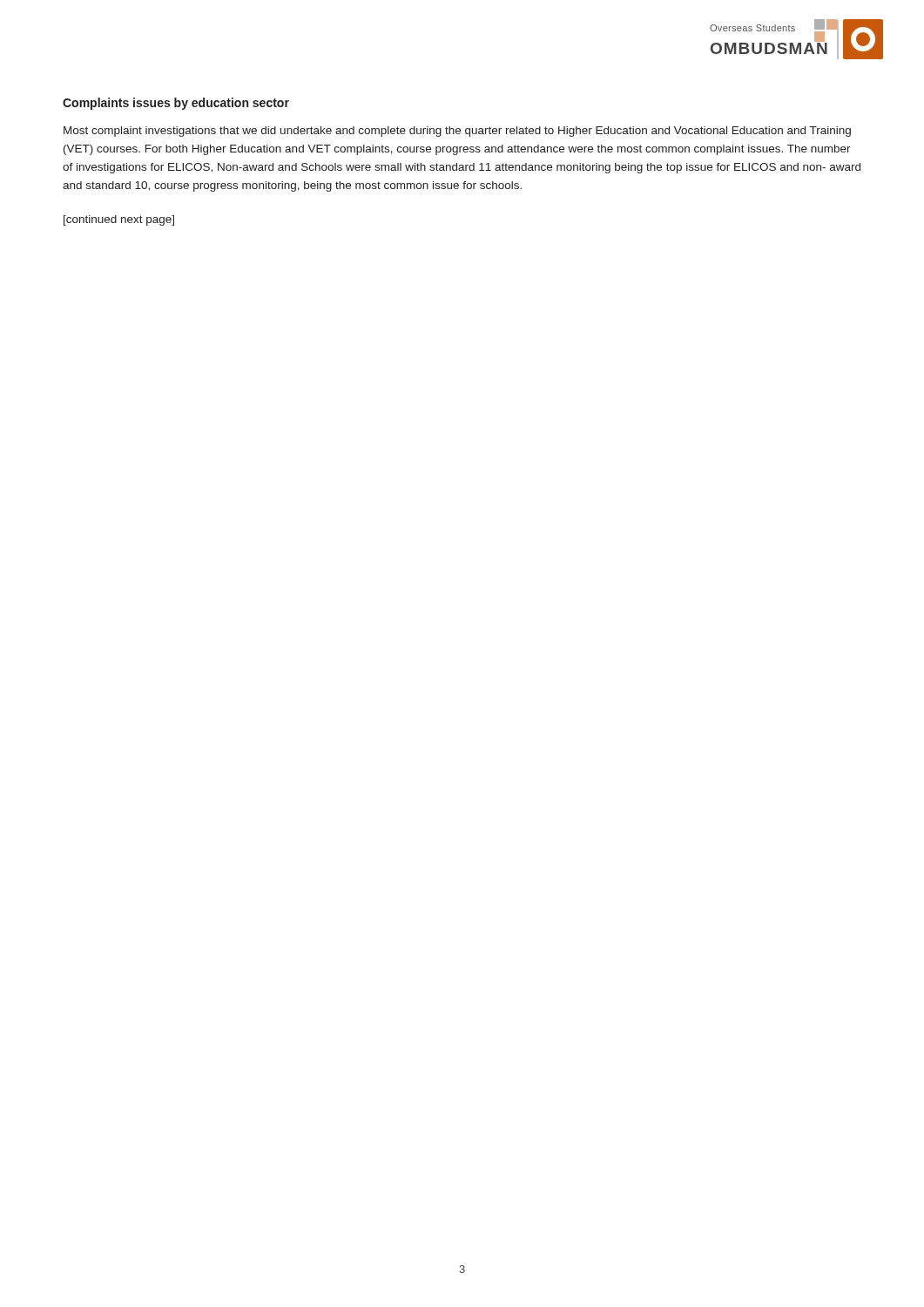Click where it says "[continued next page]"
924x1307 pixels.
click(119, 219)
